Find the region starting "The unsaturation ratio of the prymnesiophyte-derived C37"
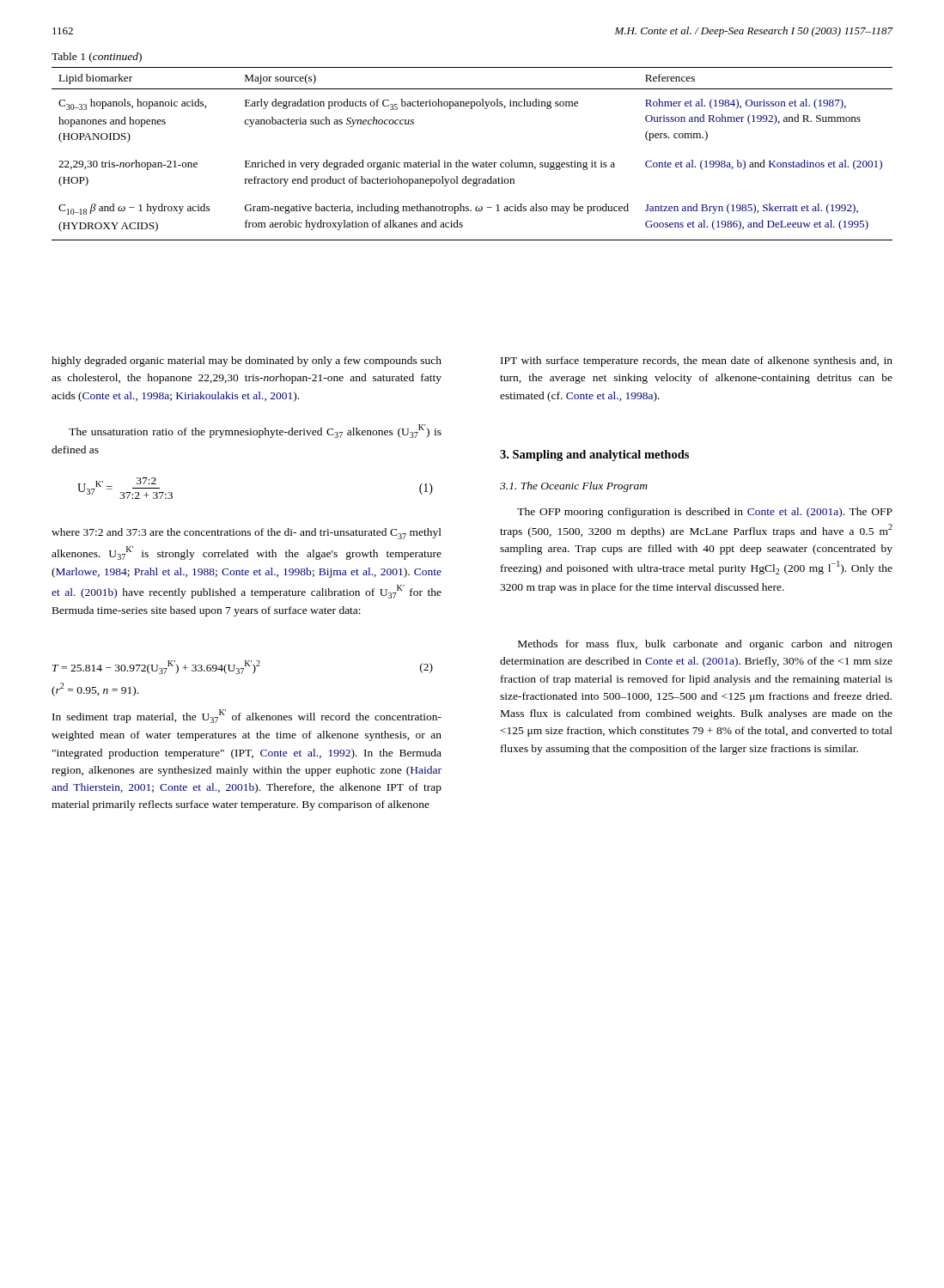Viewport: 944px width, 1288px height. pyautogui.click(x=247, y=440)
